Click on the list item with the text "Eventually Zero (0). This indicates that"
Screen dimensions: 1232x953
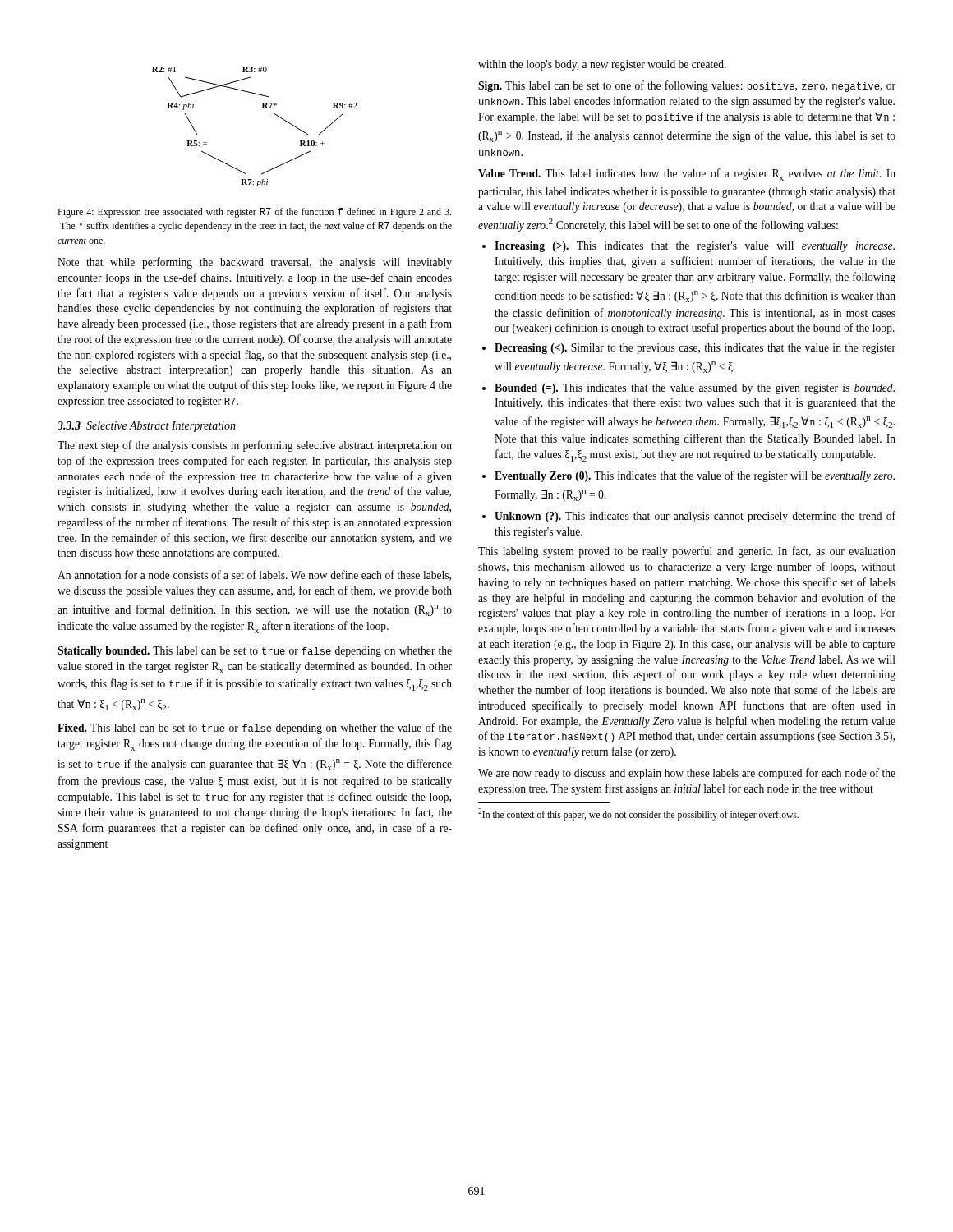(x=695, y=486)
